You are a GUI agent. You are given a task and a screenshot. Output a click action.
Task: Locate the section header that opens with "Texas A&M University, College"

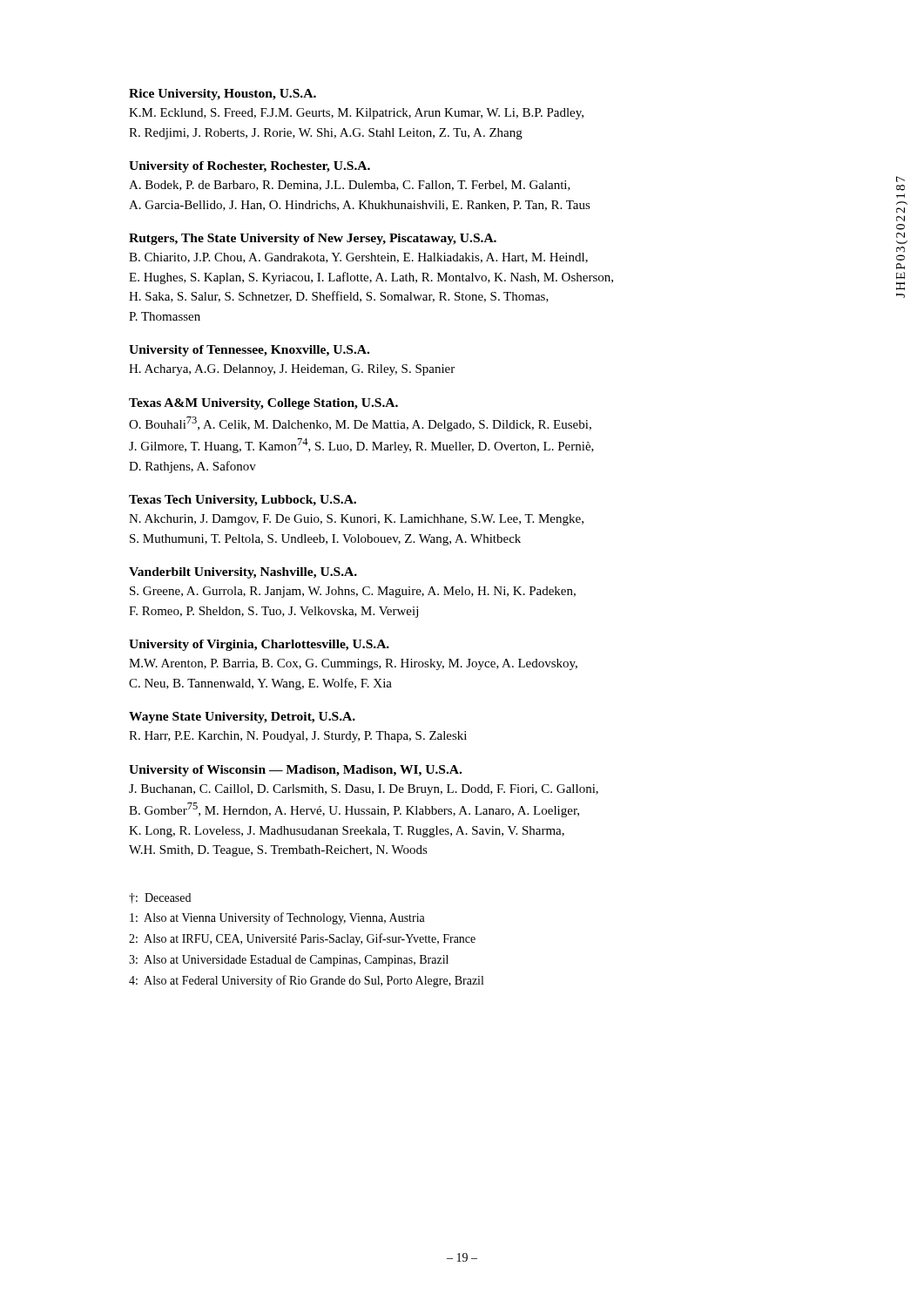click(264, 402)
